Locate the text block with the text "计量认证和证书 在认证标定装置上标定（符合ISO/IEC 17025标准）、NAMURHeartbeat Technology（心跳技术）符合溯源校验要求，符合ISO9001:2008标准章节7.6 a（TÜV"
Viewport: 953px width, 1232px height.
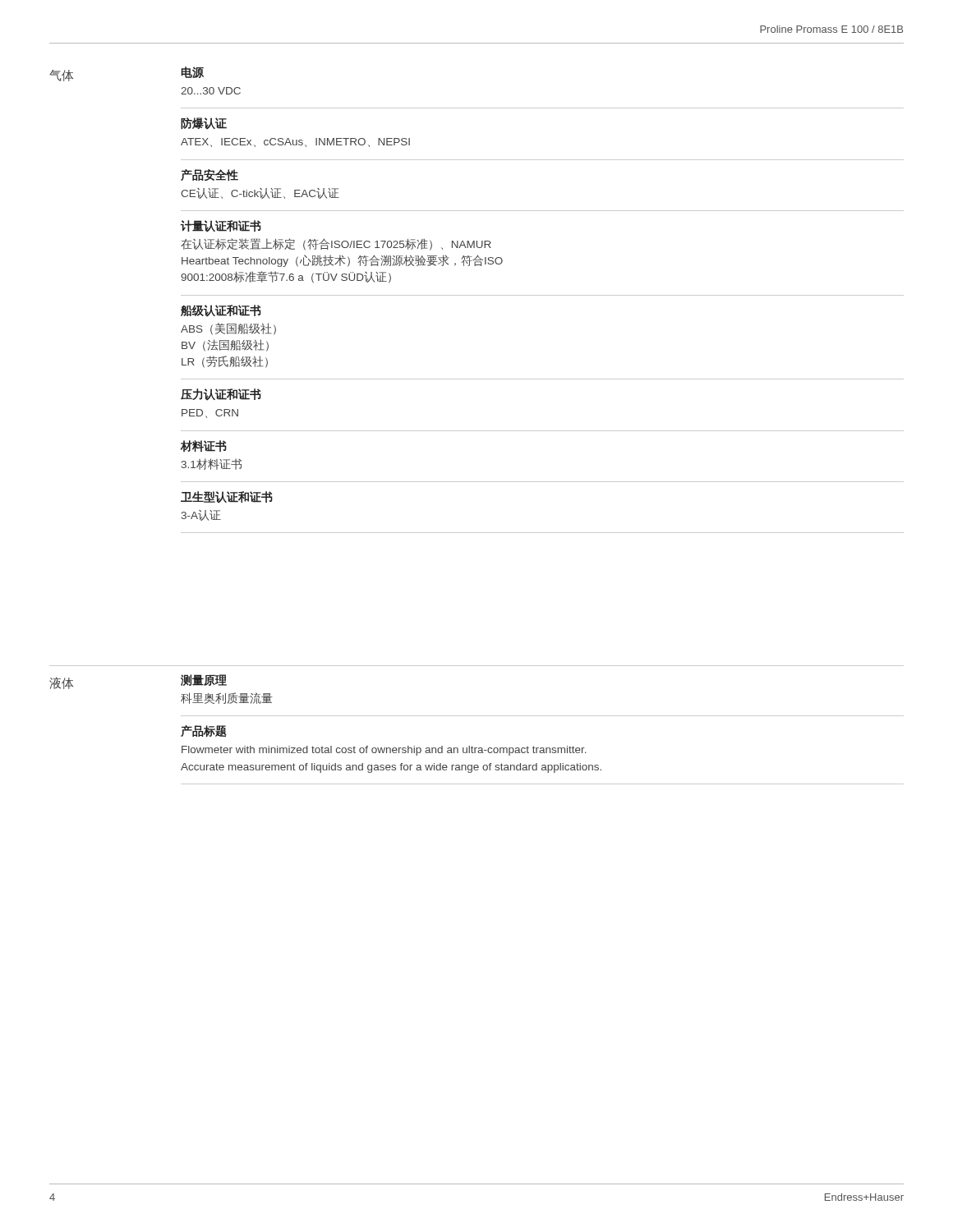pos(221,226)
